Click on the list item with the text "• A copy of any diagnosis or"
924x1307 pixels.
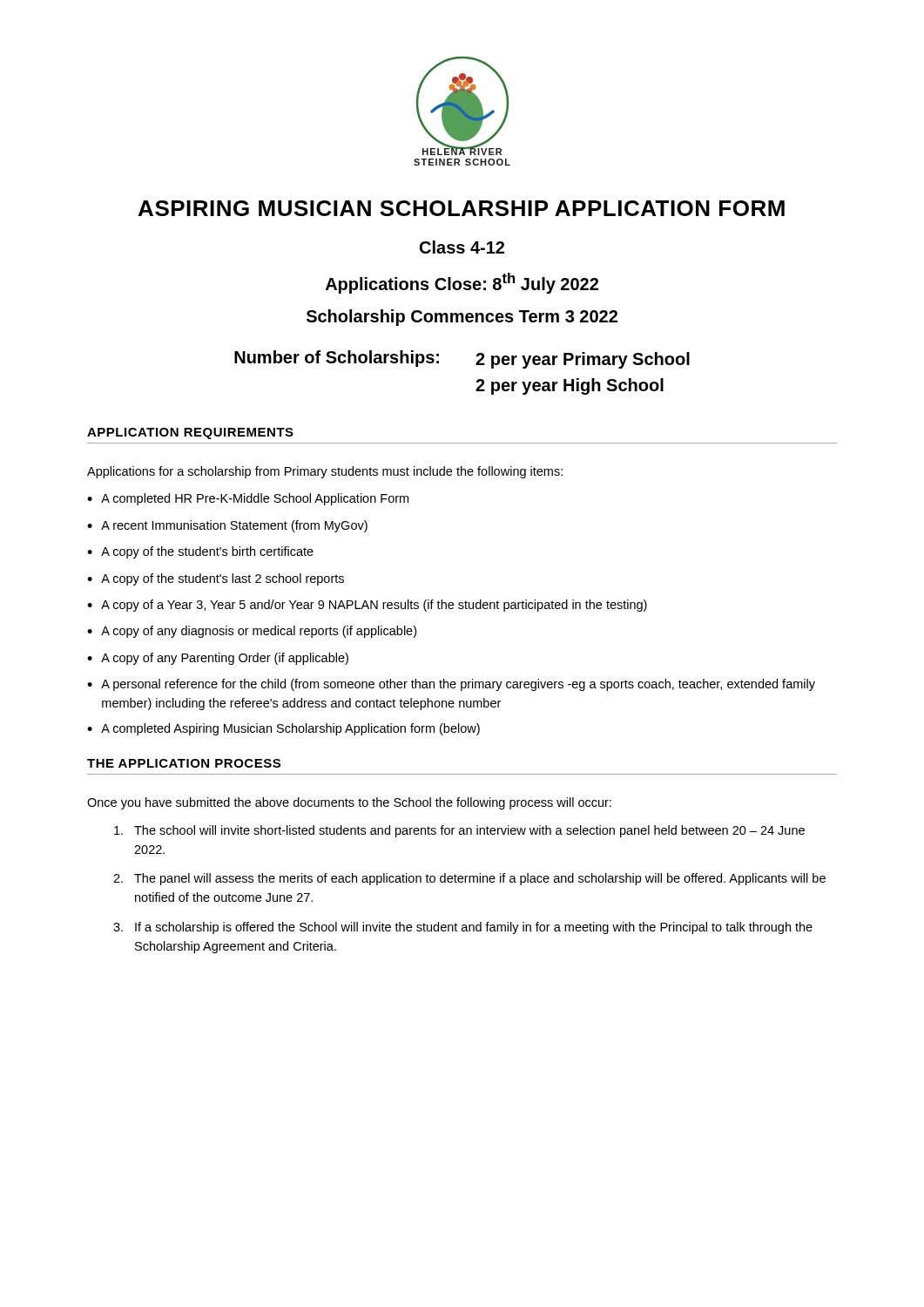[x=252, y=633]
